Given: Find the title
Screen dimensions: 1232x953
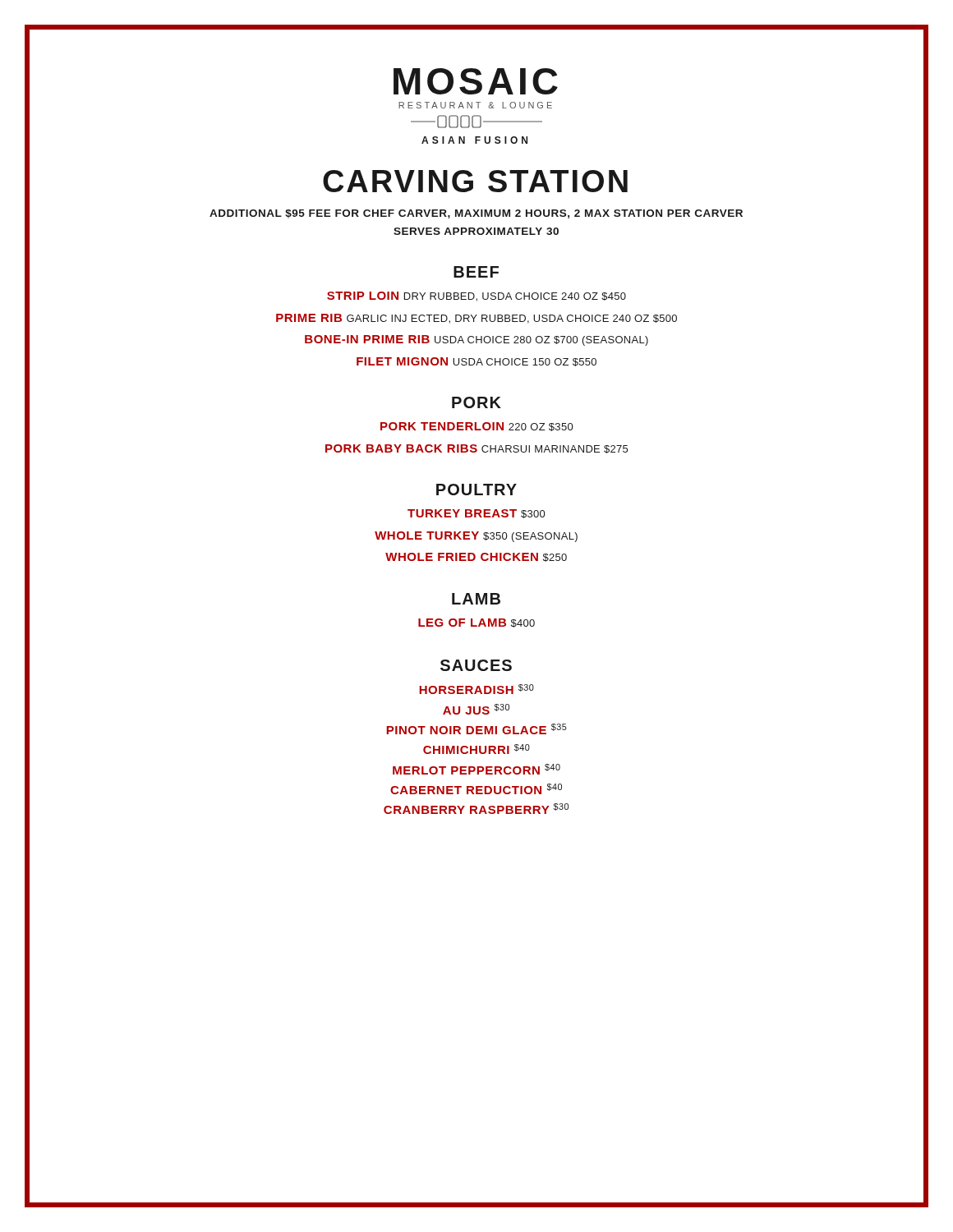Looking at the screenshot, I should coord(476,181).
